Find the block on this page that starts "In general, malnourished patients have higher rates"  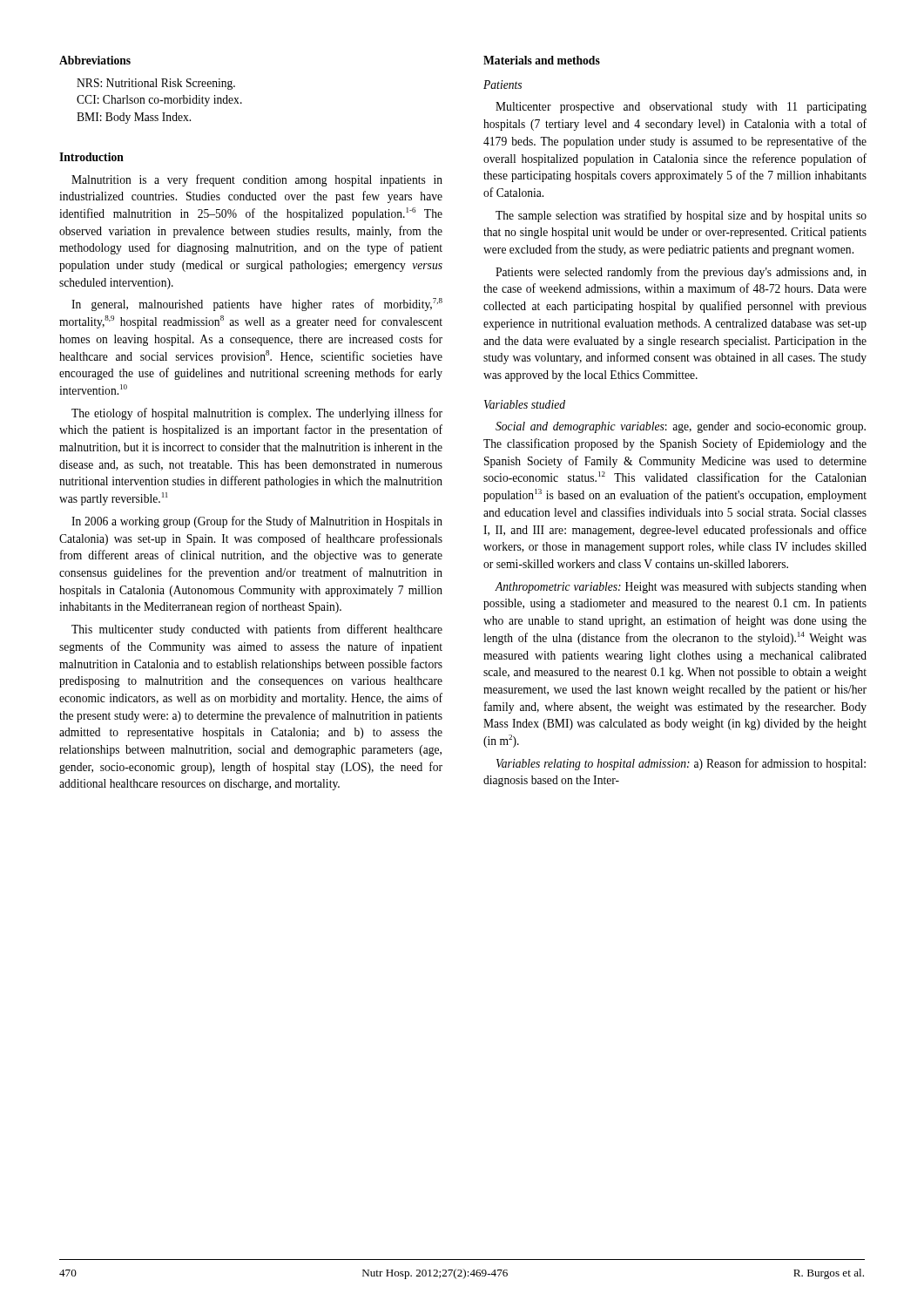[251, 348]
